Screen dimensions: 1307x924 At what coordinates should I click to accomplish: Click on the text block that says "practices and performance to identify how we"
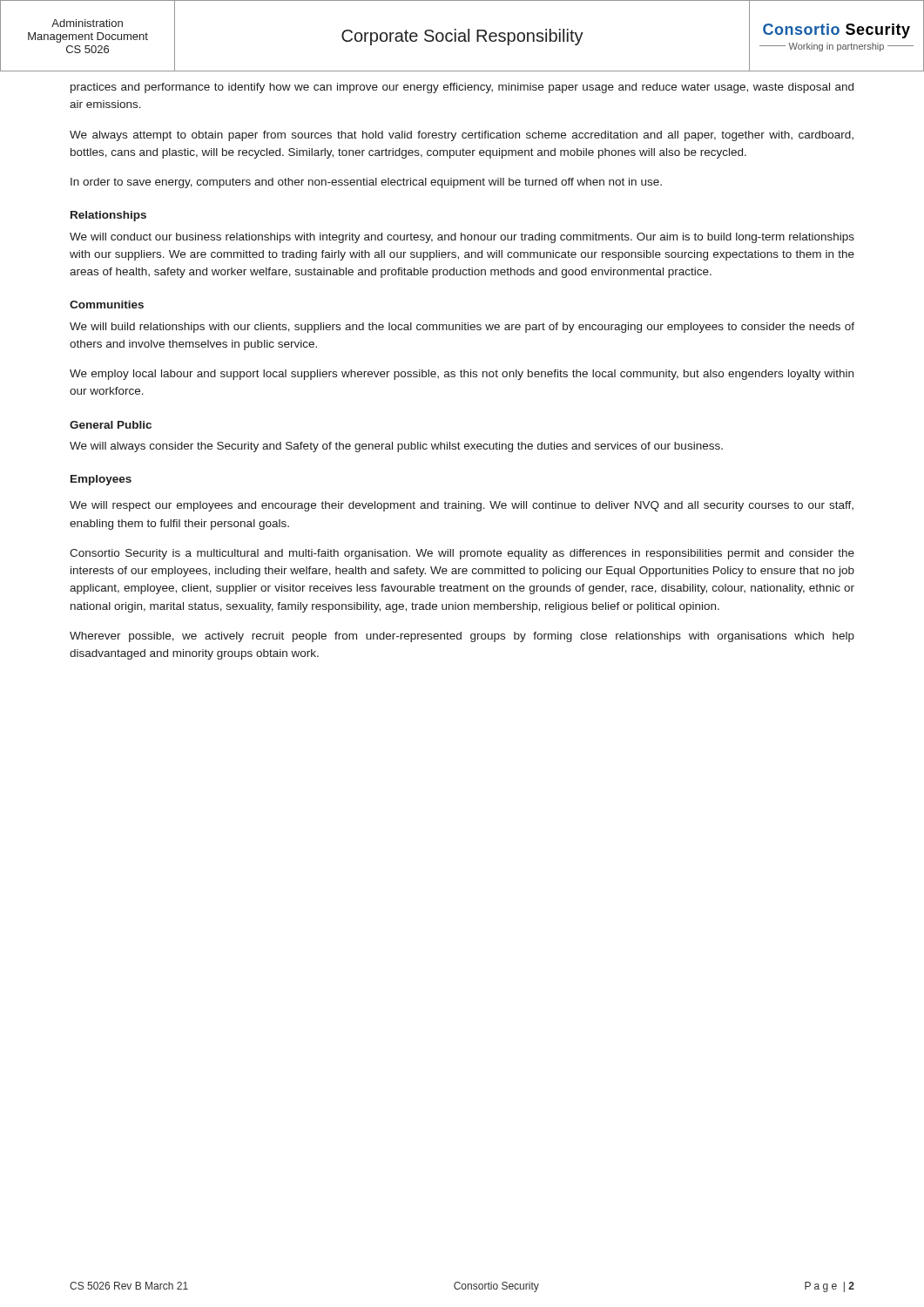pyautogui.click(x=462, y=95)
